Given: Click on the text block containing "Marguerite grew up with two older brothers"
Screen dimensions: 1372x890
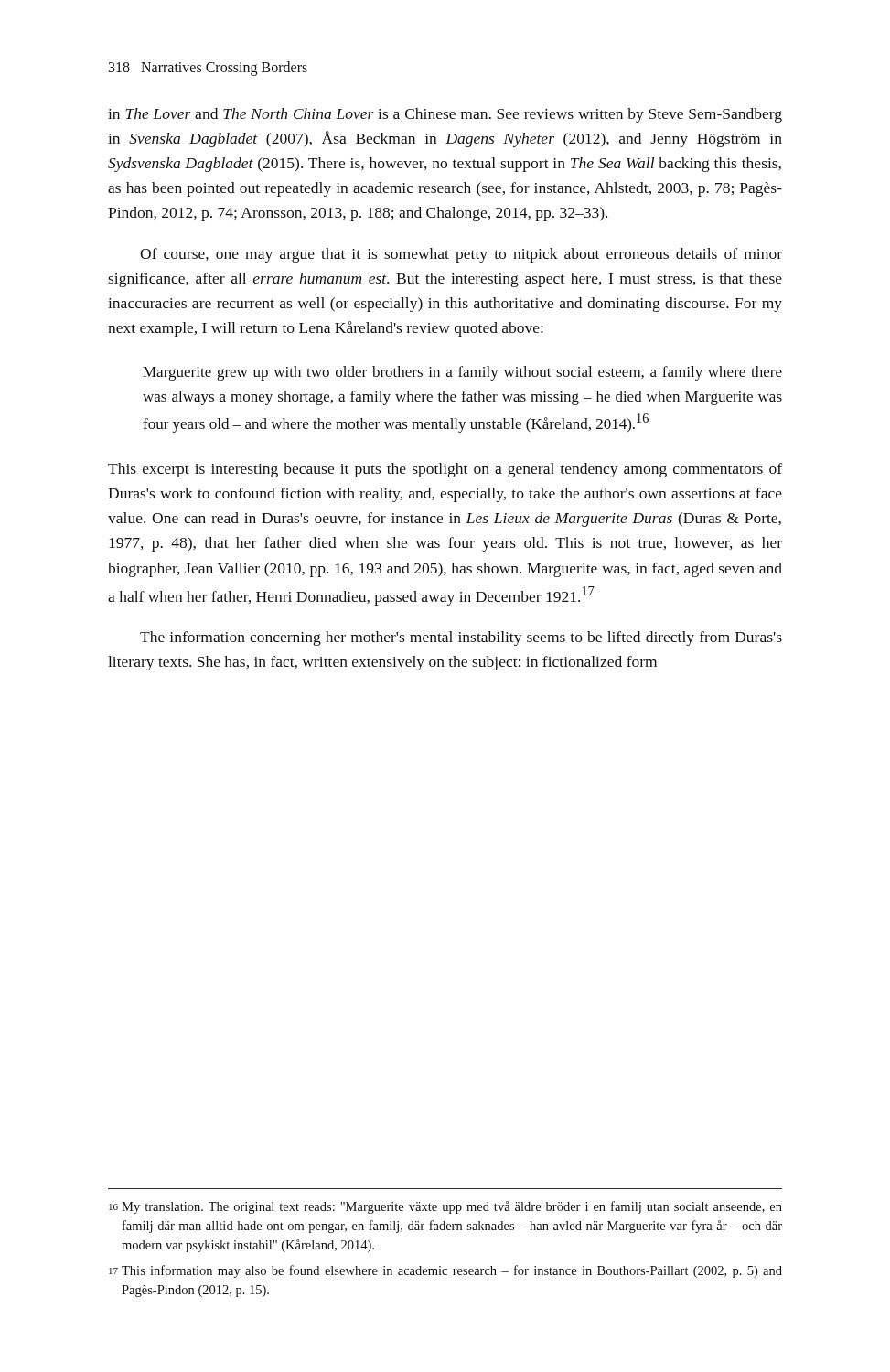Looking at the screenshot, I should [x=462, y=398].
